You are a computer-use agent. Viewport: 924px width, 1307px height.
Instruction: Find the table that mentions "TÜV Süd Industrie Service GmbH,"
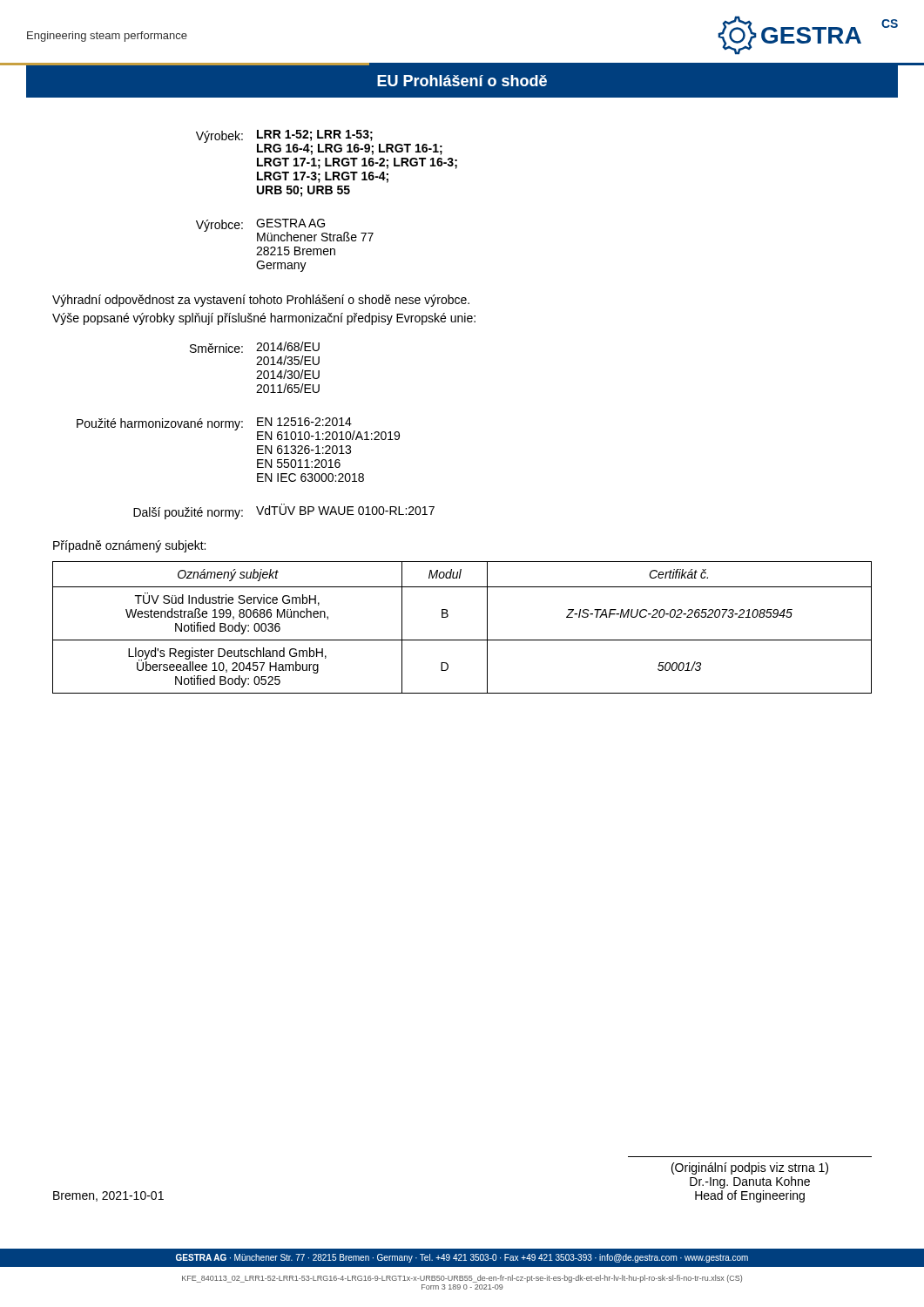coord(462,627)
